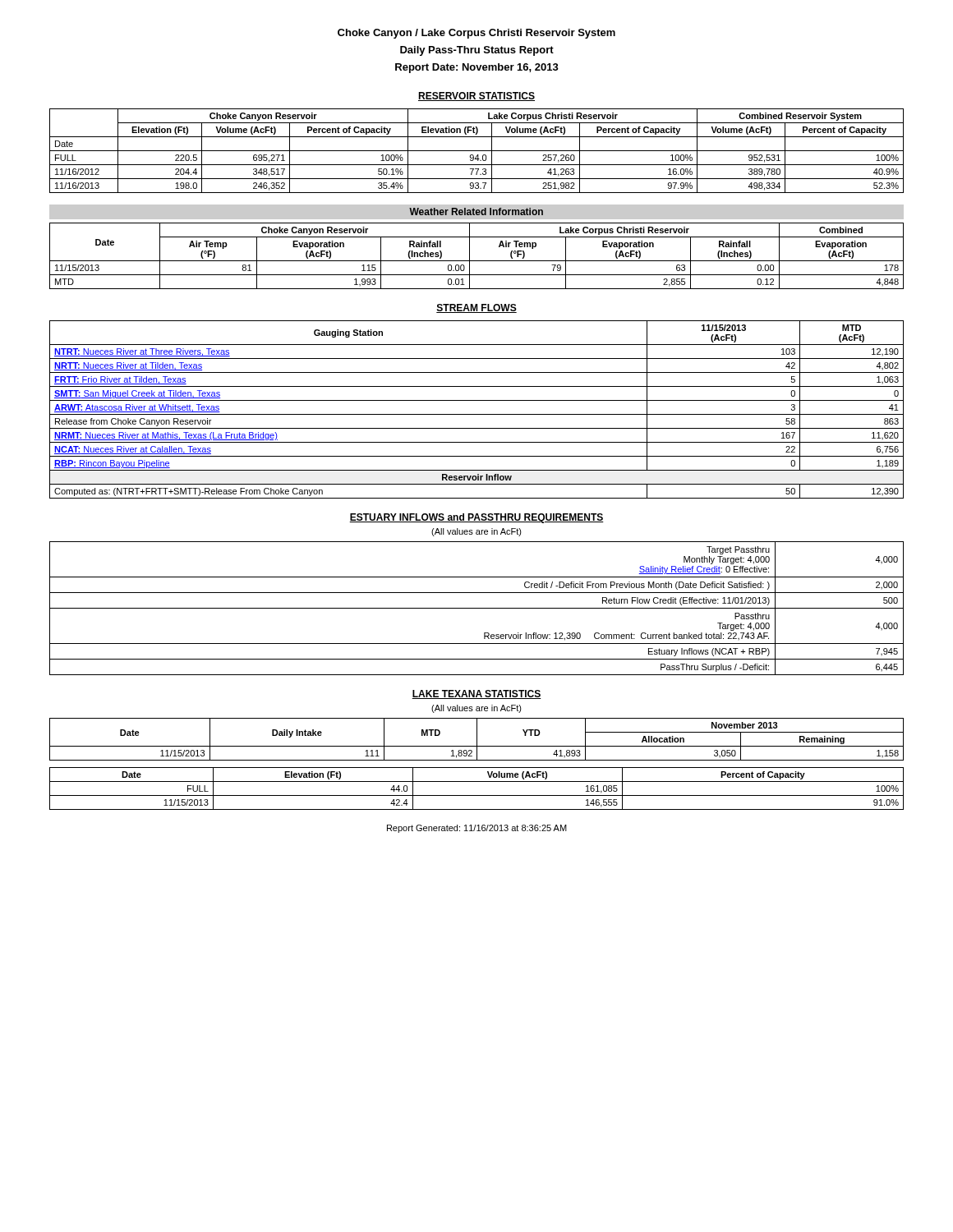Viewport: 953px width, 1232px height.
Task: Select the table that reads "NRMT: Nueces River at Mathis,"
Action: click(x=476, y=410)
